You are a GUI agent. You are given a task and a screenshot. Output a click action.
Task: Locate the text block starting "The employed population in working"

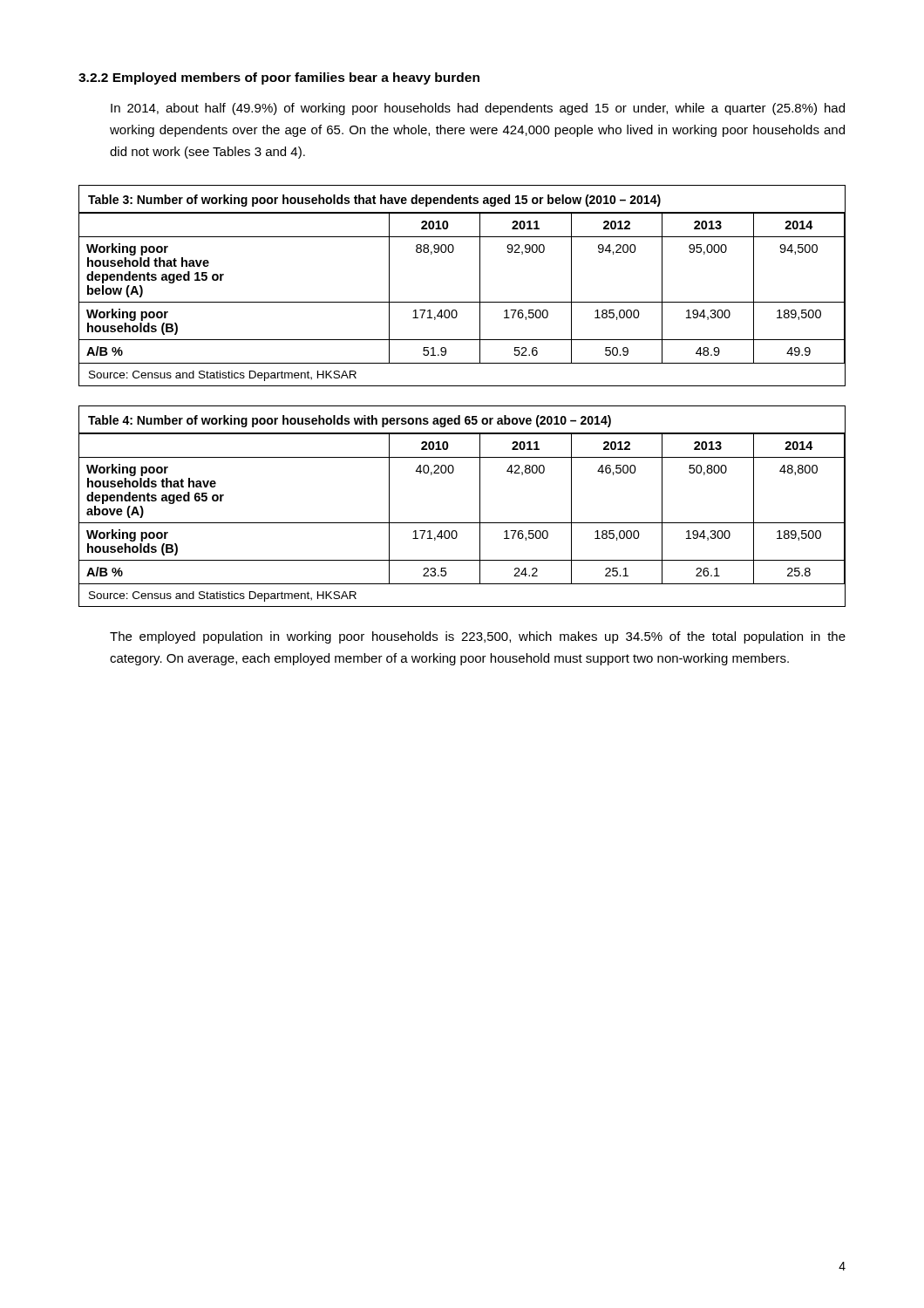pos(478,647)
